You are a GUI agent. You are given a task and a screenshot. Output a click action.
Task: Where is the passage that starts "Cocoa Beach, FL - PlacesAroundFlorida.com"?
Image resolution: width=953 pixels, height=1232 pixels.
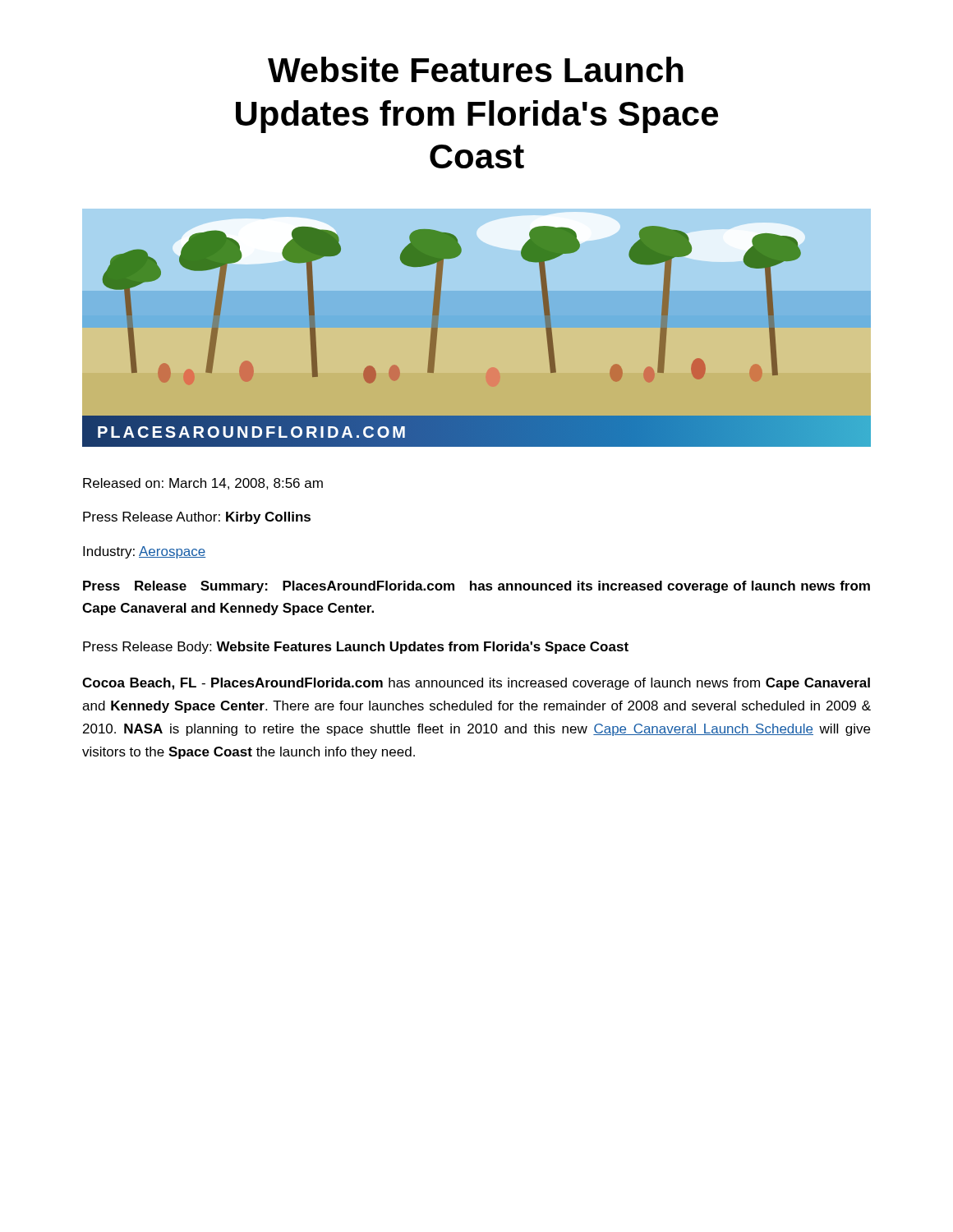[476, 717]
